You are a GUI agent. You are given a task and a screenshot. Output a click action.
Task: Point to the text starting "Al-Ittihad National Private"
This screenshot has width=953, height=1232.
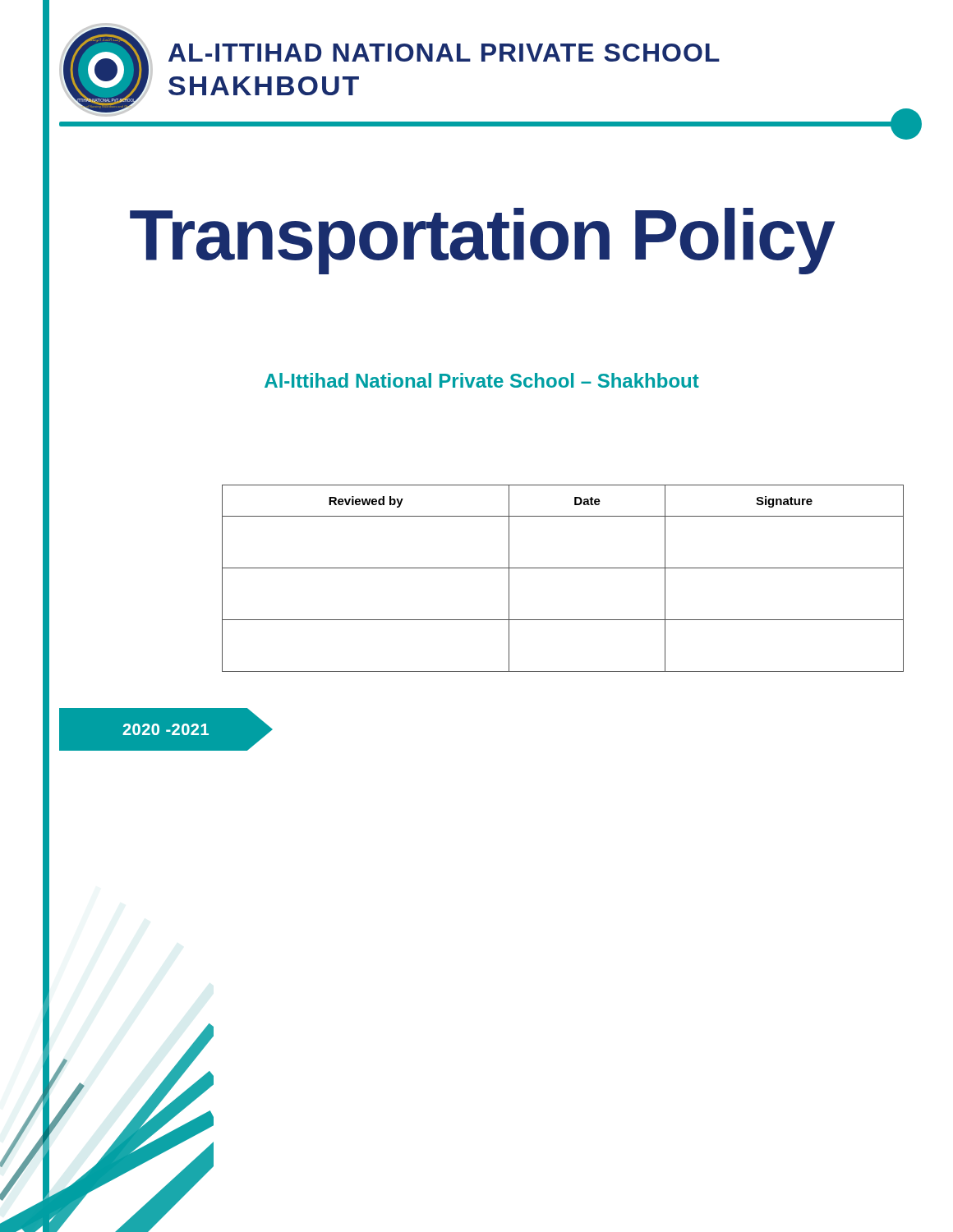(x=481, y=381)
